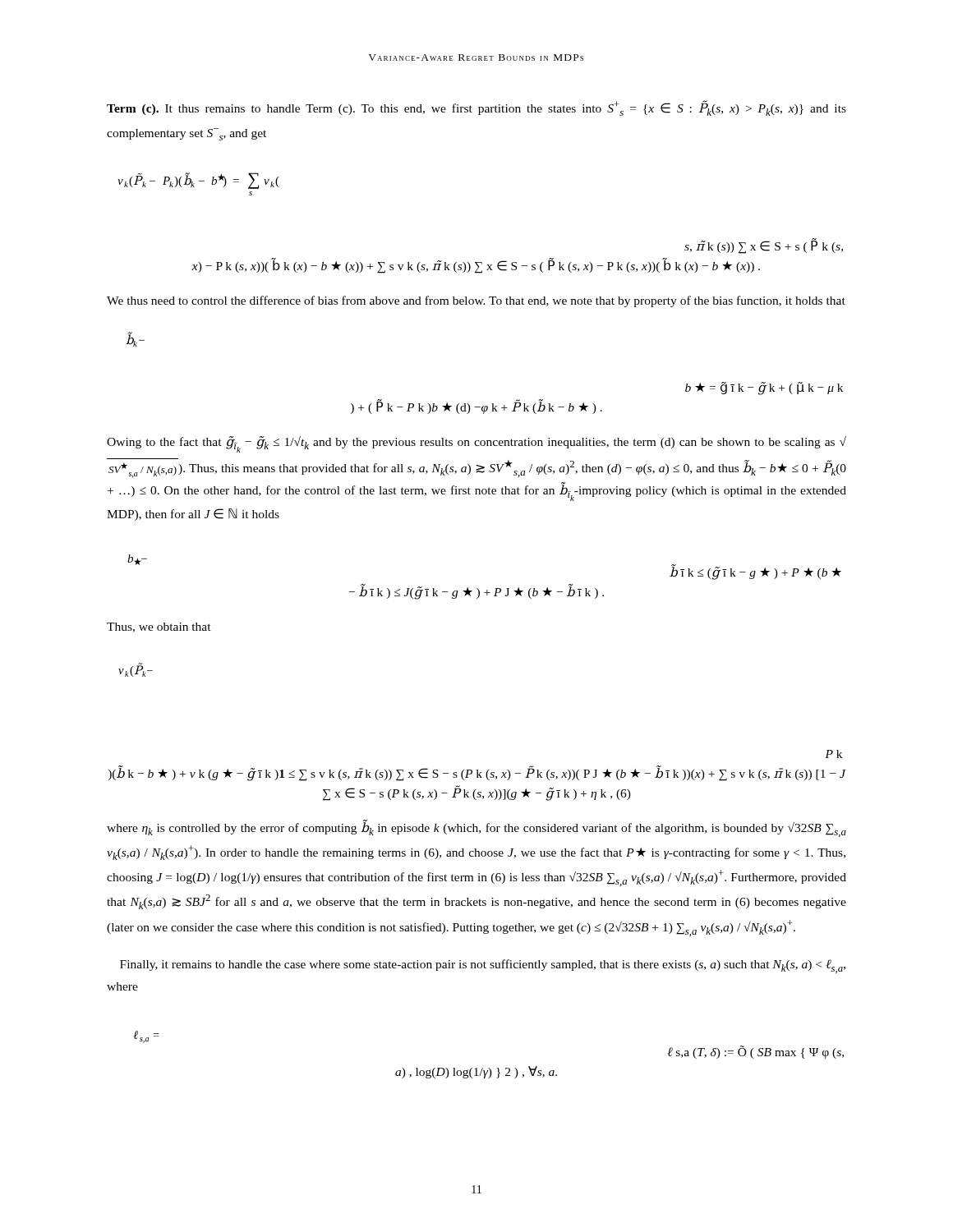Locate the region starting "b̃ k − b ★ = g̃ ī"

point(135,339)
